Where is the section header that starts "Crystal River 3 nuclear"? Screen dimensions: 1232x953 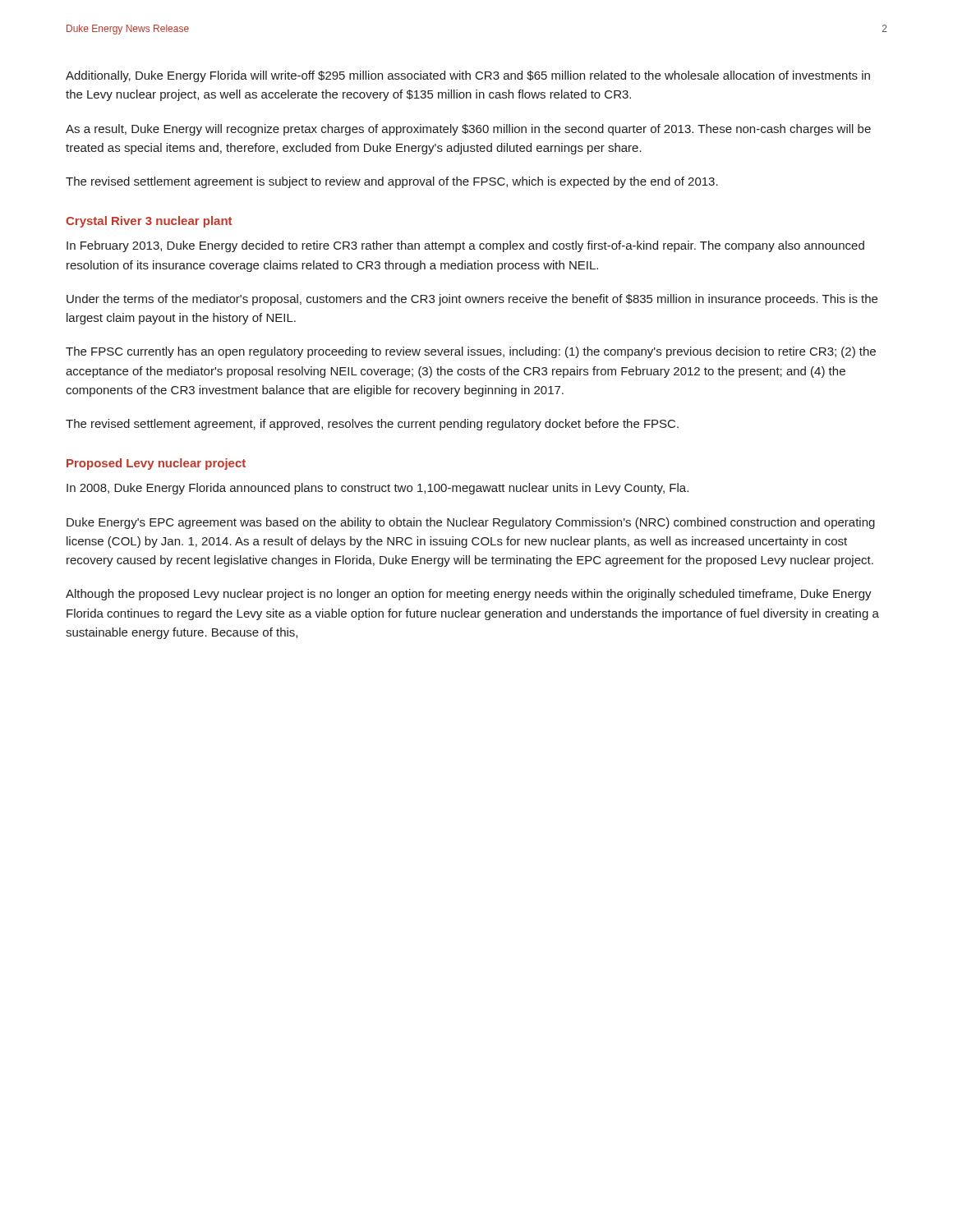149,221
